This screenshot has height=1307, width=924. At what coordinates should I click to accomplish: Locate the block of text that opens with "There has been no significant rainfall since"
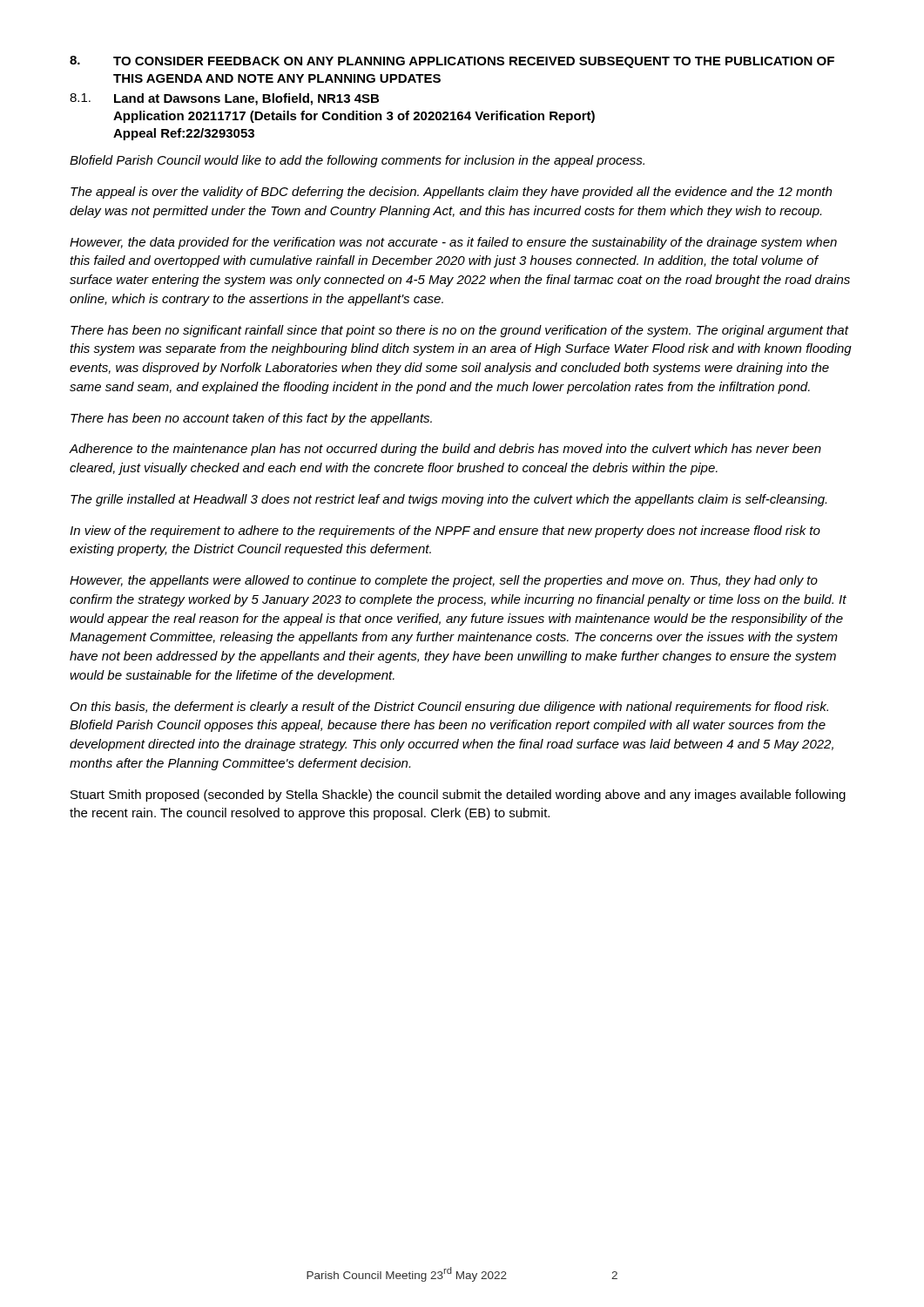[461, 358]
